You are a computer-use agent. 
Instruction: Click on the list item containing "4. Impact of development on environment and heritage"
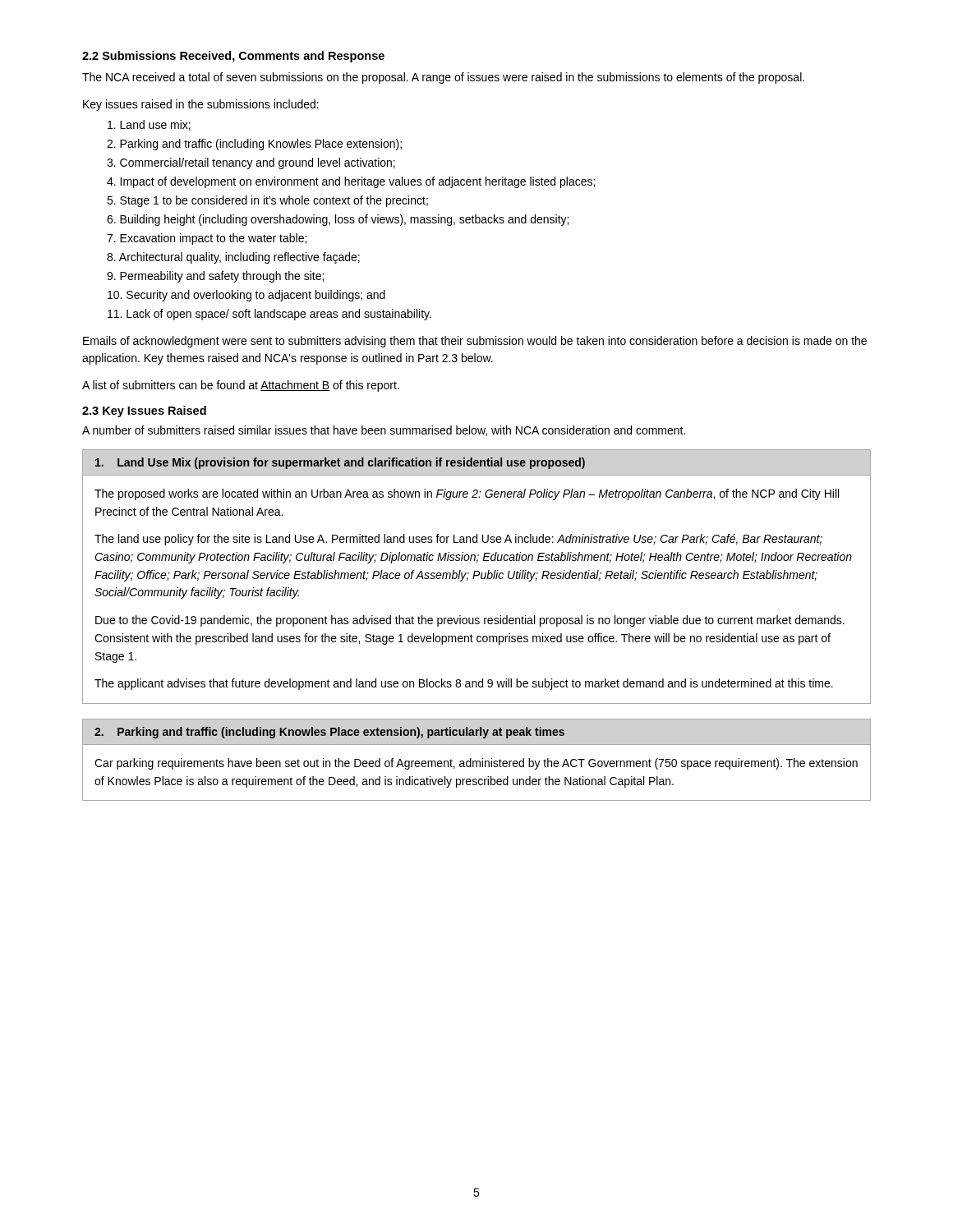351,182
